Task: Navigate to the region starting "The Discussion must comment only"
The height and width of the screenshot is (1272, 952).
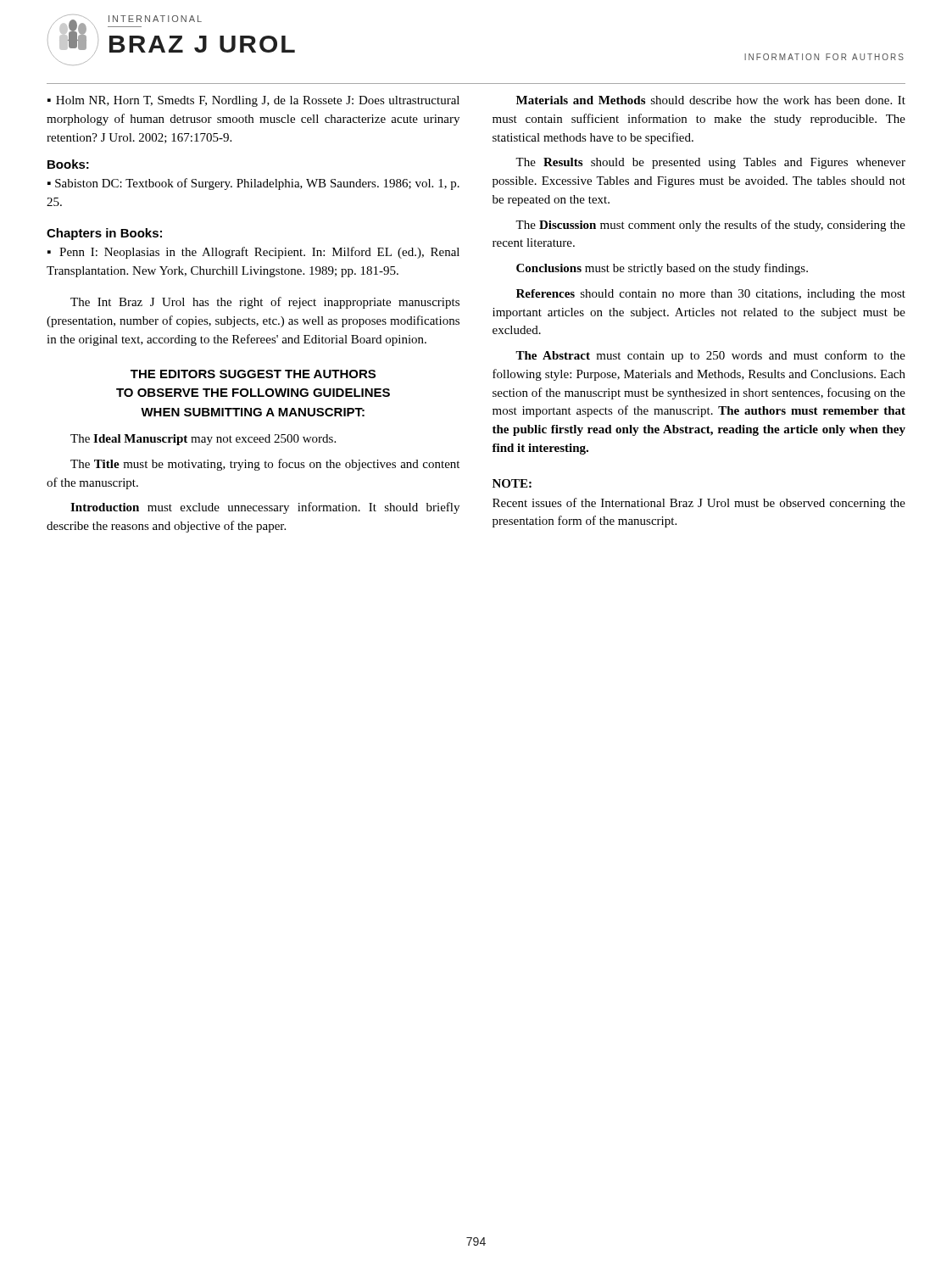Action: point(699,234)
